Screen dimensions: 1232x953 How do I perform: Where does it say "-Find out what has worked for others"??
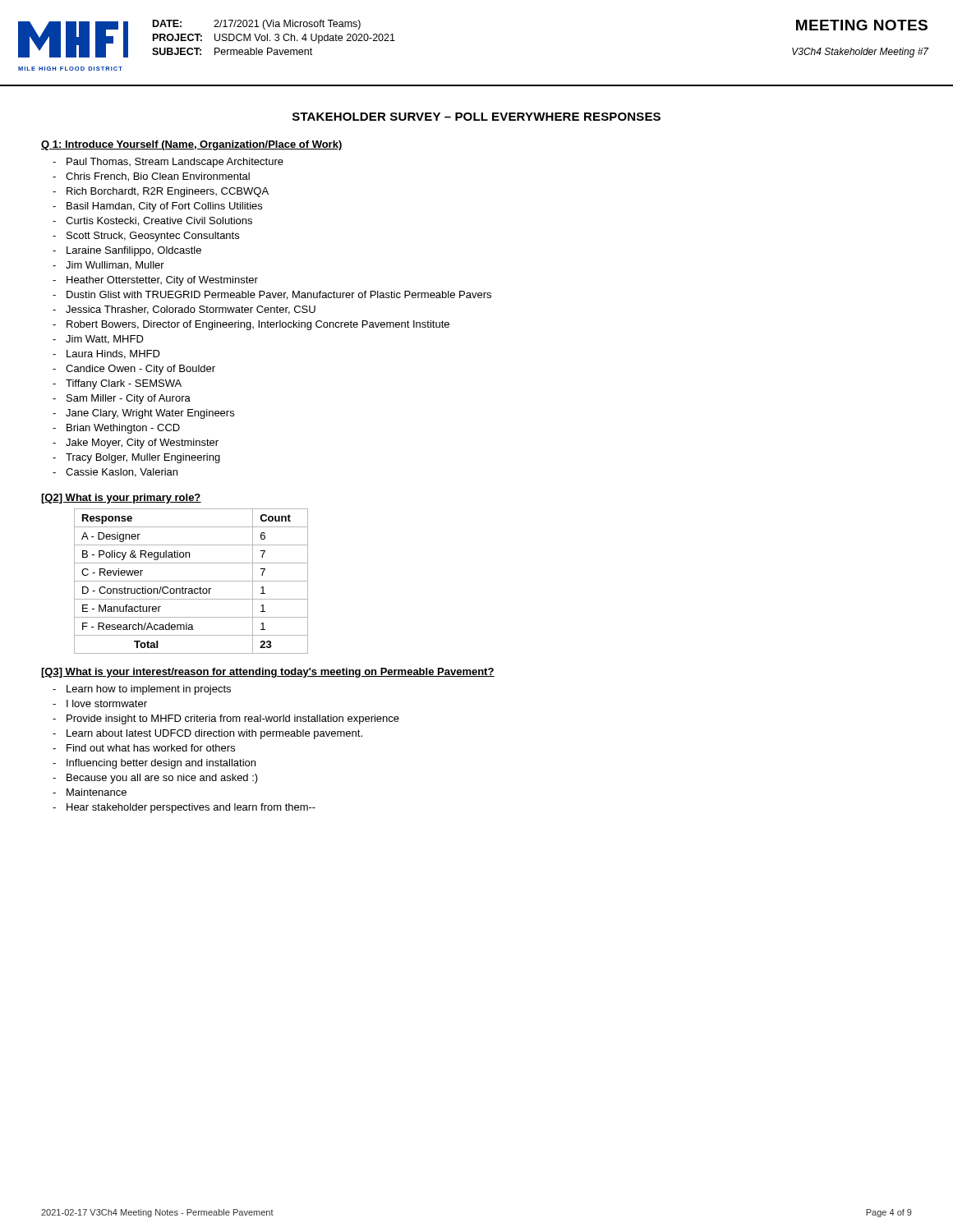(x=151, y=748)
